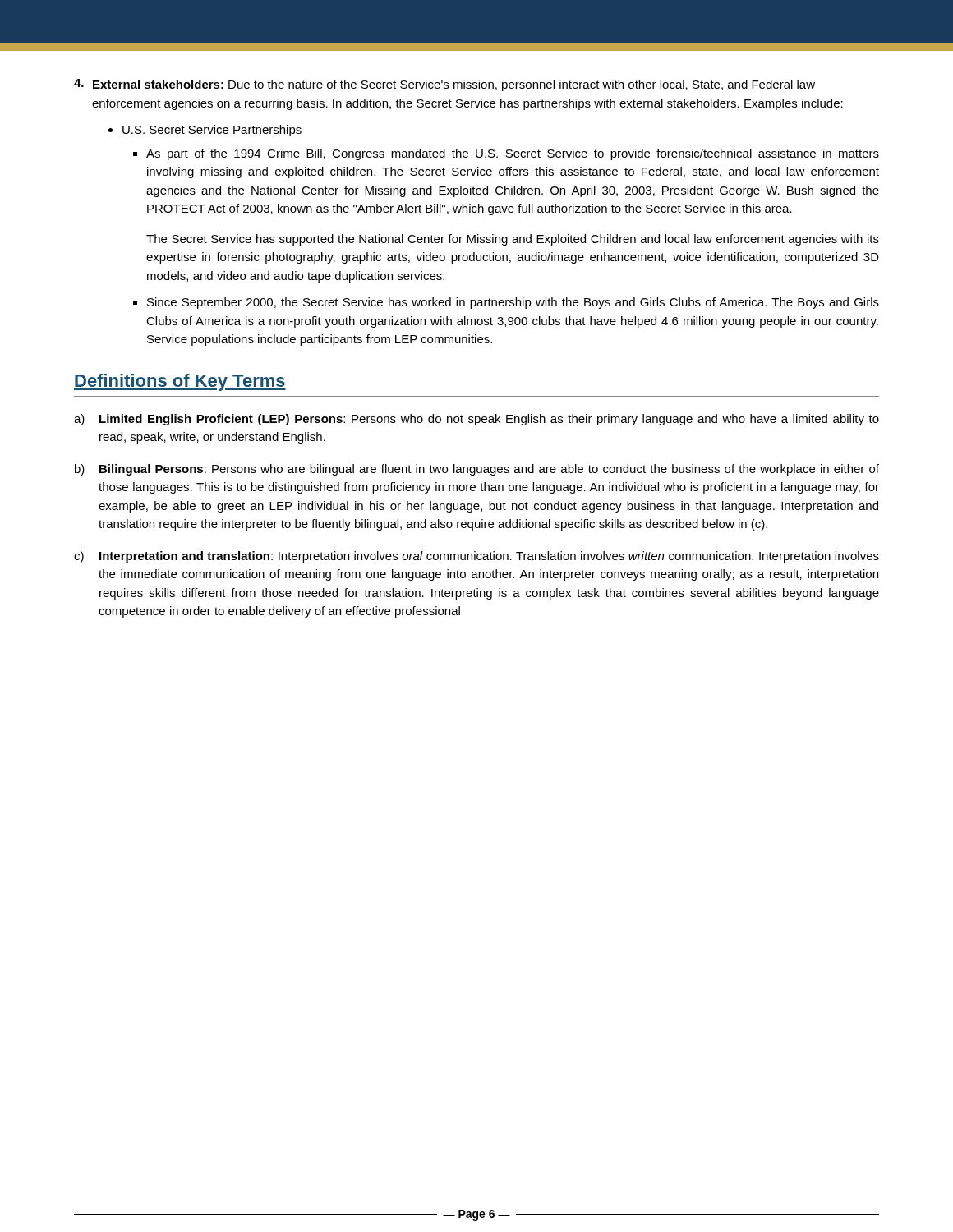This screenshot has width=953, height=1232.
Task: Where is the passage that starts "As part of the"?
Action: click(x=513, y=215)
